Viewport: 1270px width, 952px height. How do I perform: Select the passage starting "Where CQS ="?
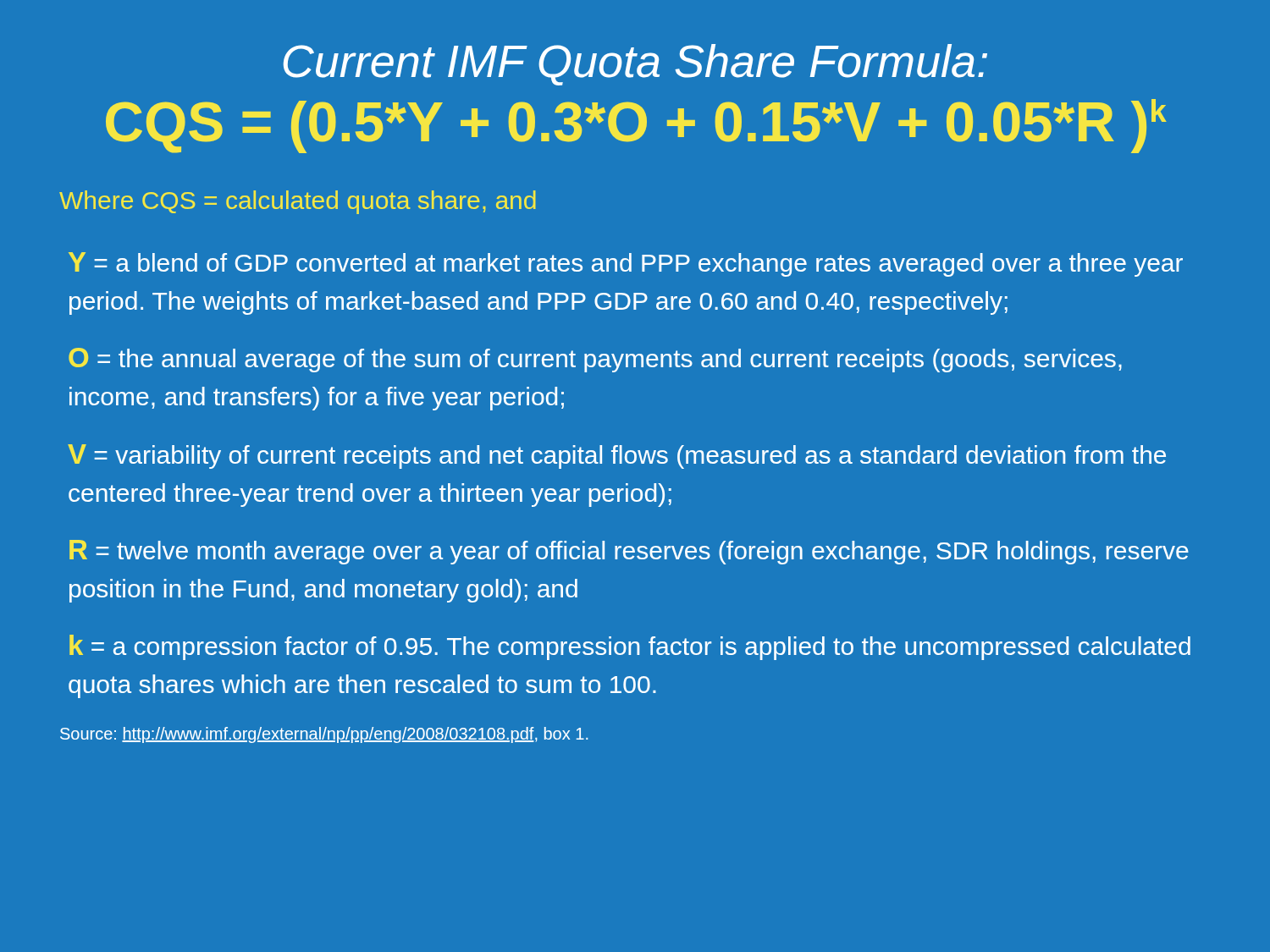coord(298,200)
